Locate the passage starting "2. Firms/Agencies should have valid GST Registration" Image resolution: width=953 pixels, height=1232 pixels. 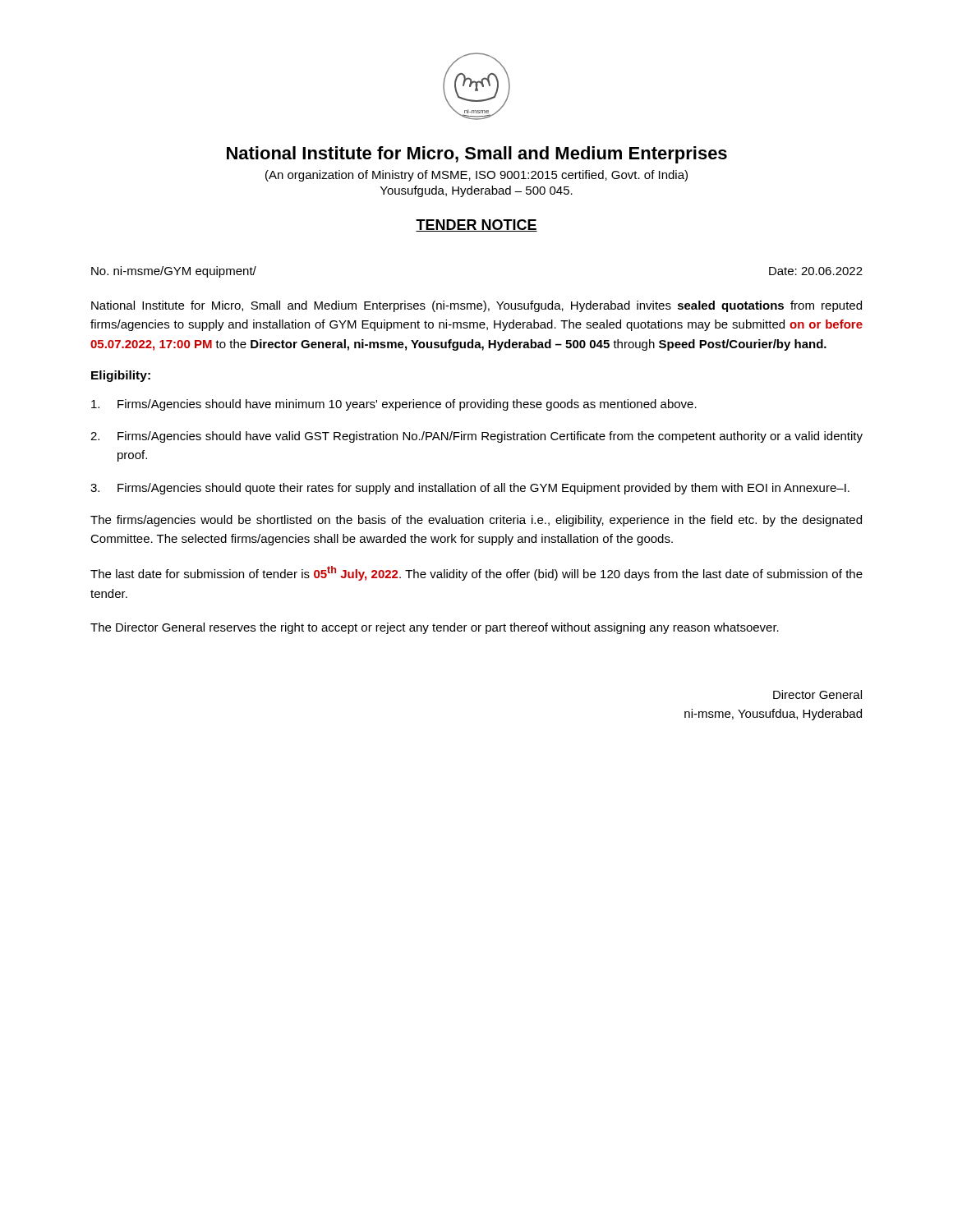476,445
